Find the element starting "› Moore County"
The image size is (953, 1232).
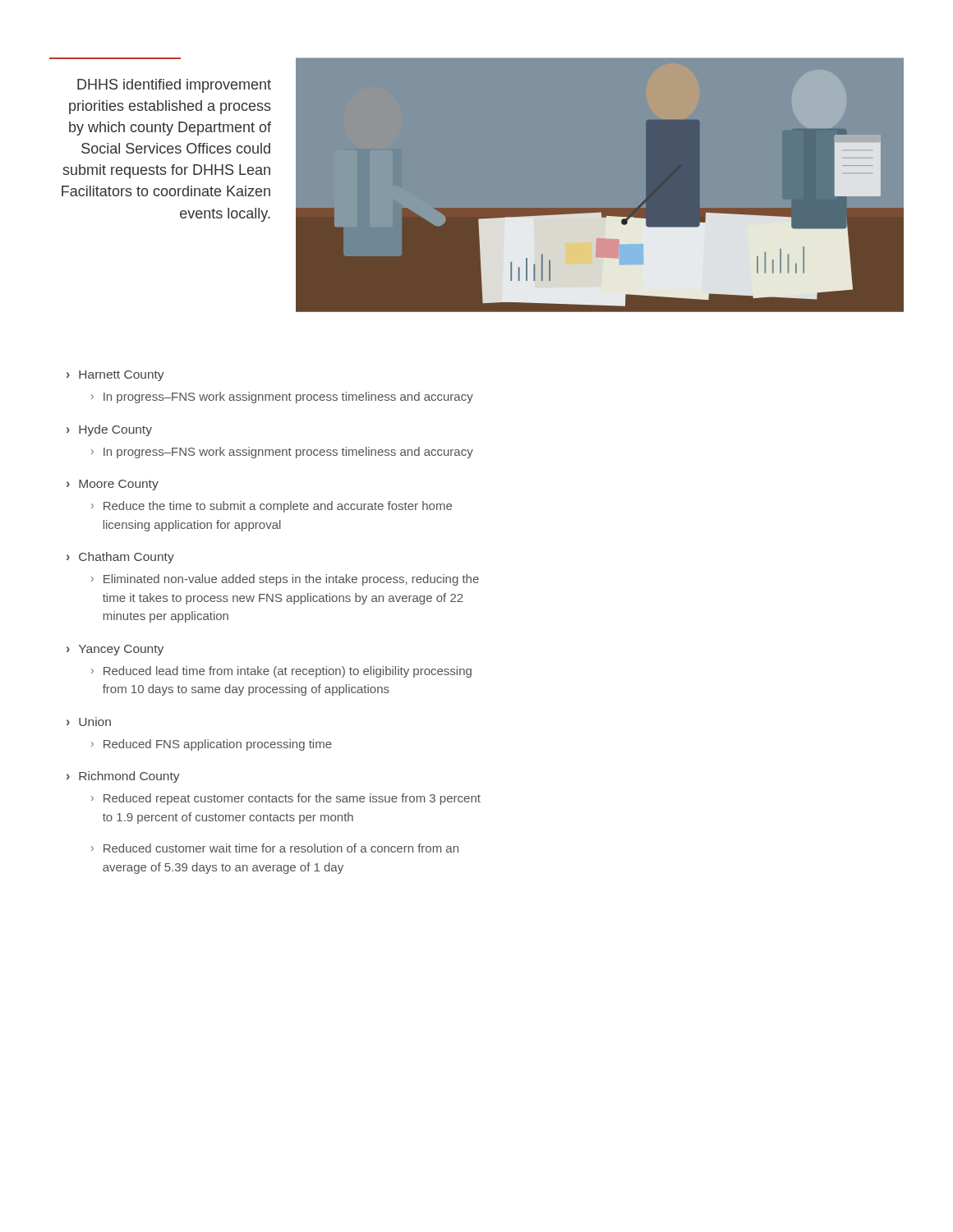pos(113,485)
